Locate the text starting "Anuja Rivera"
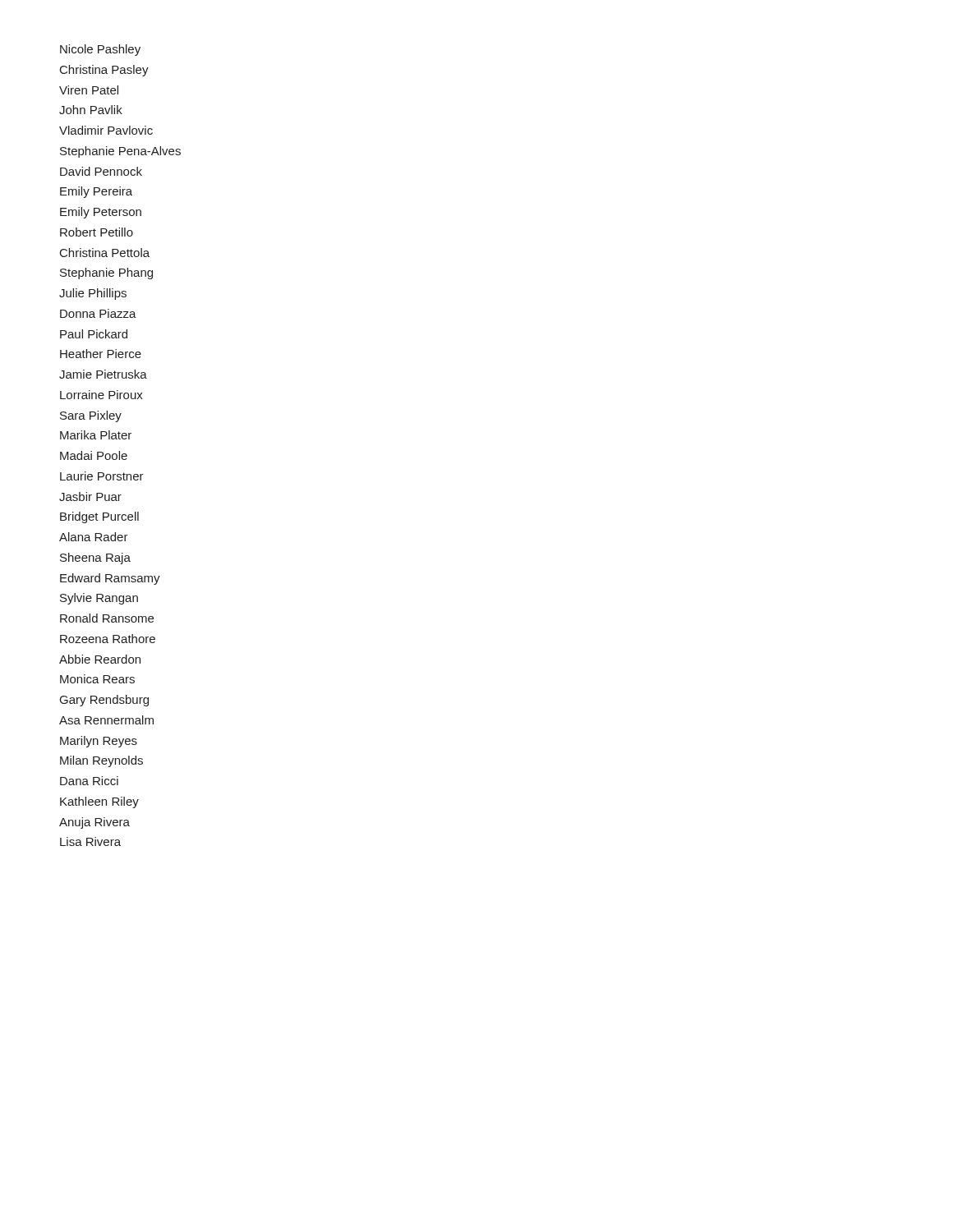The width and height of the screenshot is (953, 1232). tap(94, 821)
